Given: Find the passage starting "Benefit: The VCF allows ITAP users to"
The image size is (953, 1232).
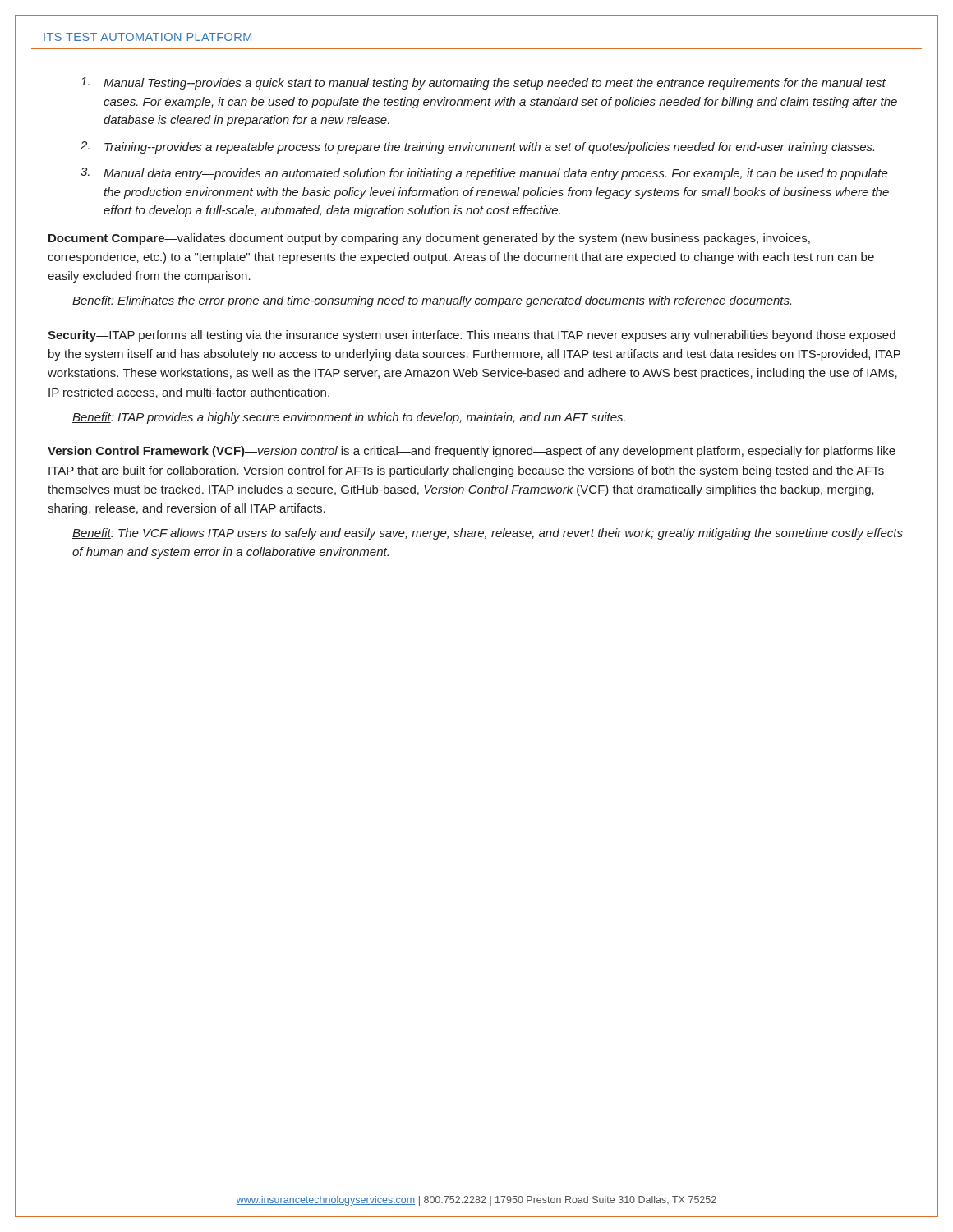Looking at the screenshot, I should 488,542.
